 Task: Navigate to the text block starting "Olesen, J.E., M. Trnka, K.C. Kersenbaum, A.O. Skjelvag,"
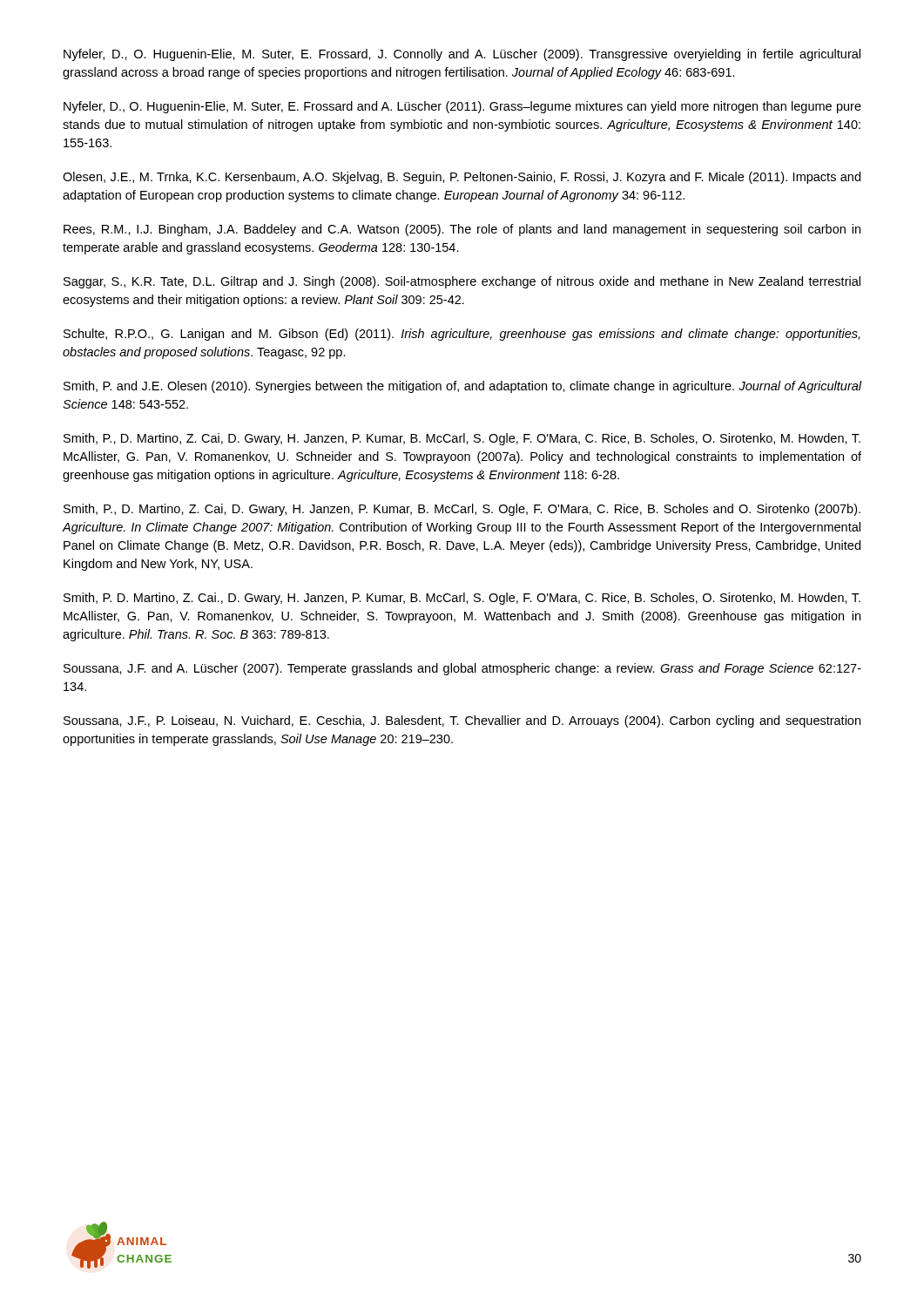tap(462, 186)
